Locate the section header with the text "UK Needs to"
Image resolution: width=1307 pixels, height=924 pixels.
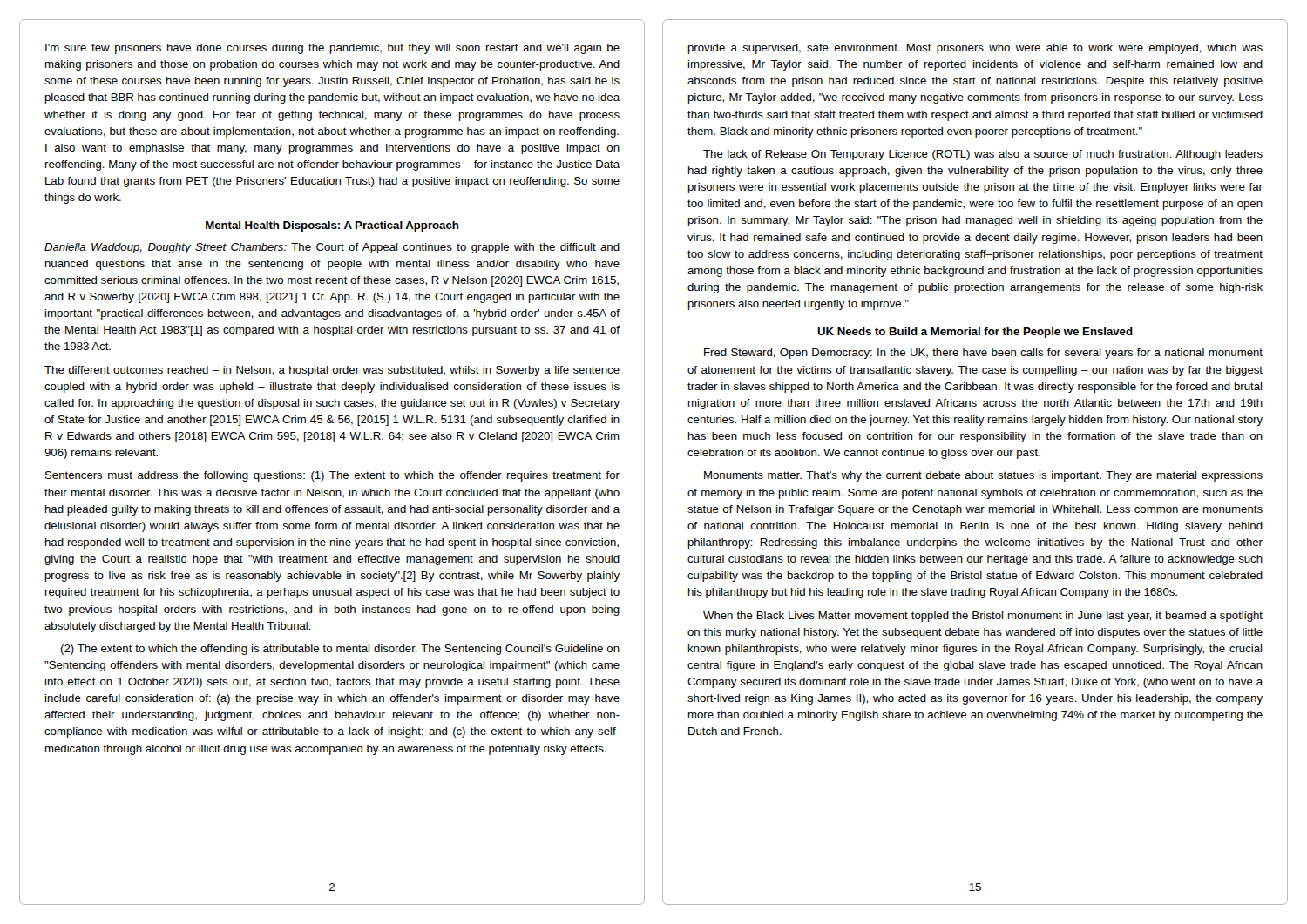(975, 332)
